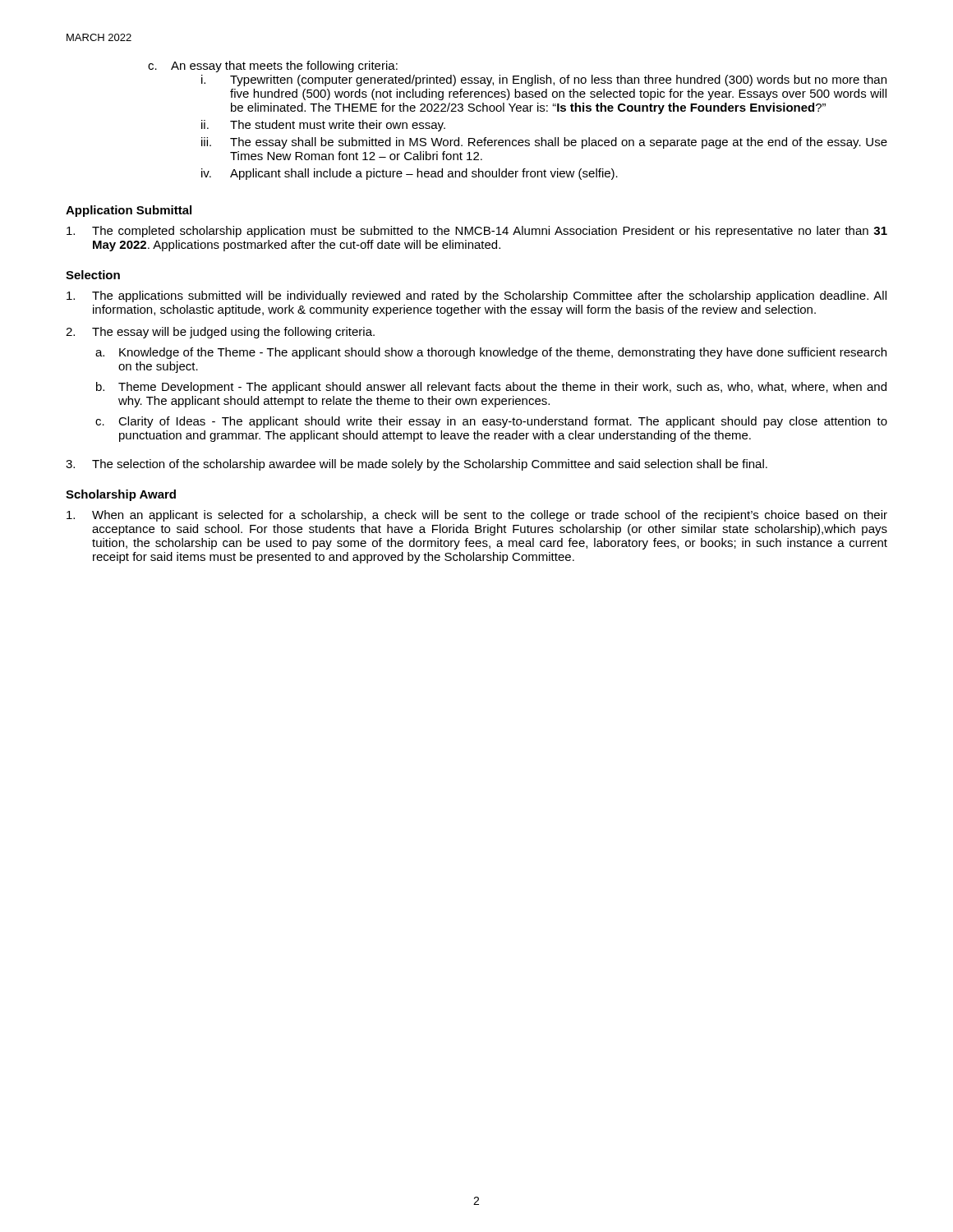Locate the block of text that opens with "c. Clarity of Ideas - The applicant should"
This screenshot has width=953, height=1232.
tap(491, 428)
